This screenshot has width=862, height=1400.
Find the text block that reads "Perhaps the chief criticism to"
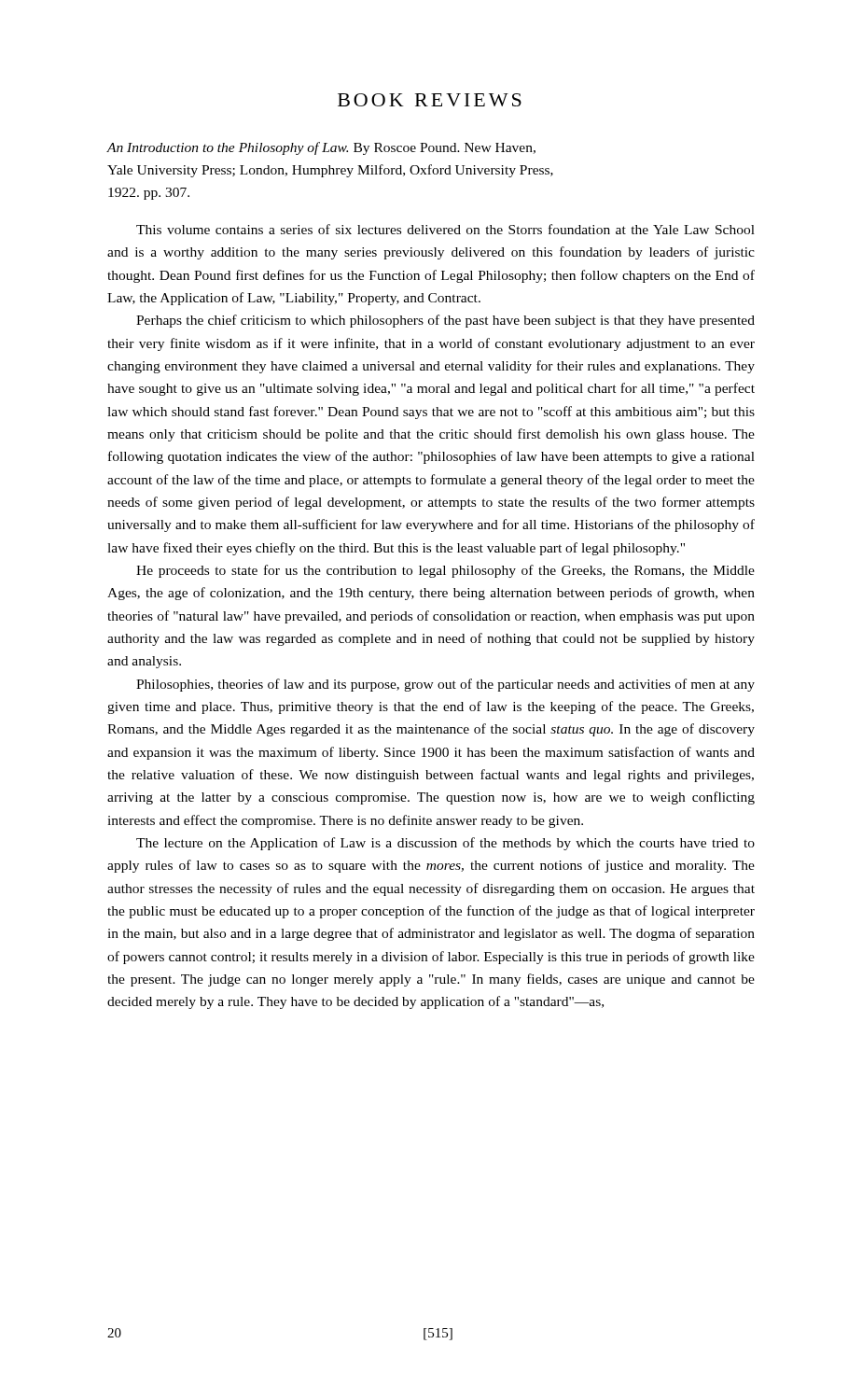click(431, 434)
